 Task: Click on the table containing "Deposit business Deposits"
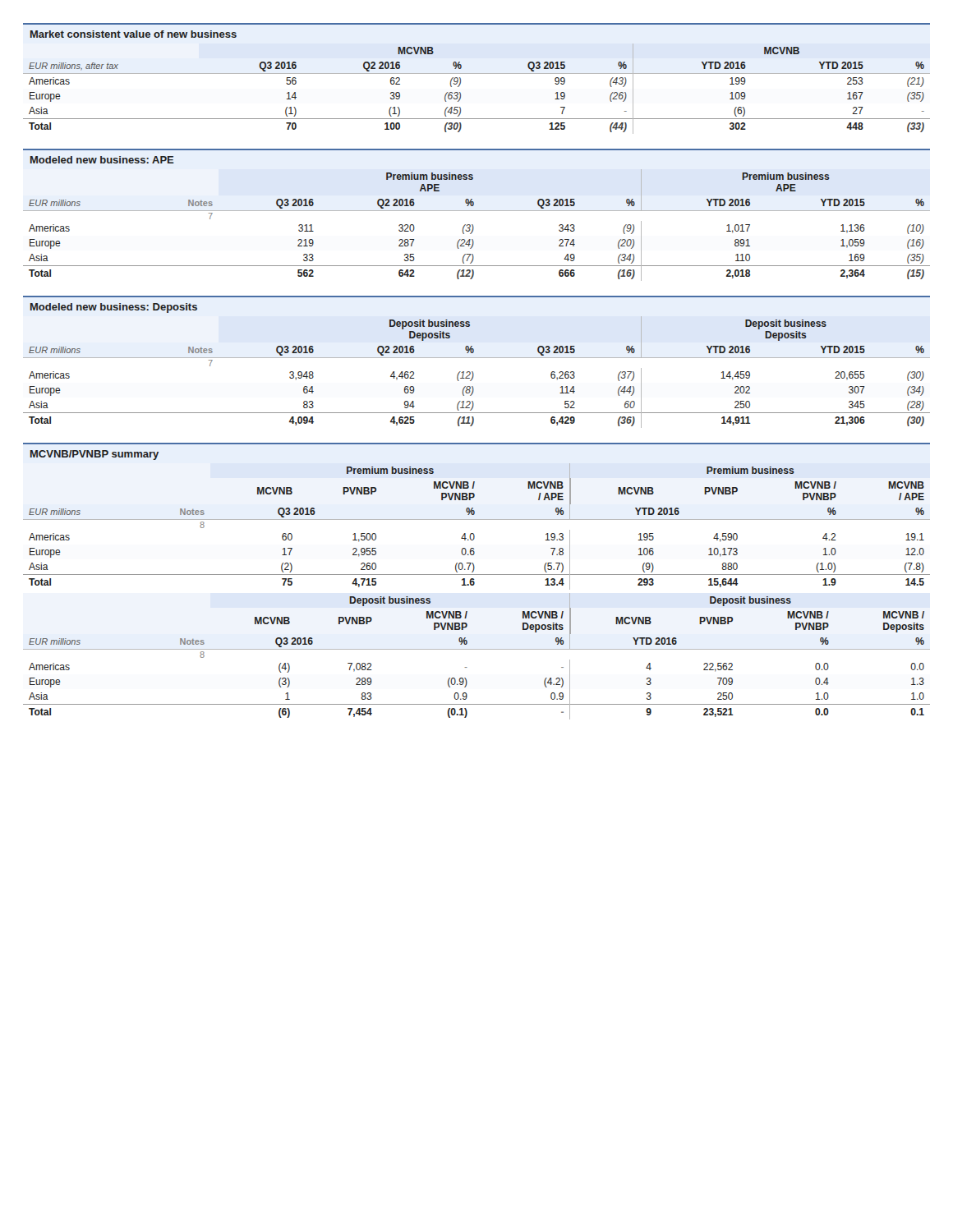[476, 372]
